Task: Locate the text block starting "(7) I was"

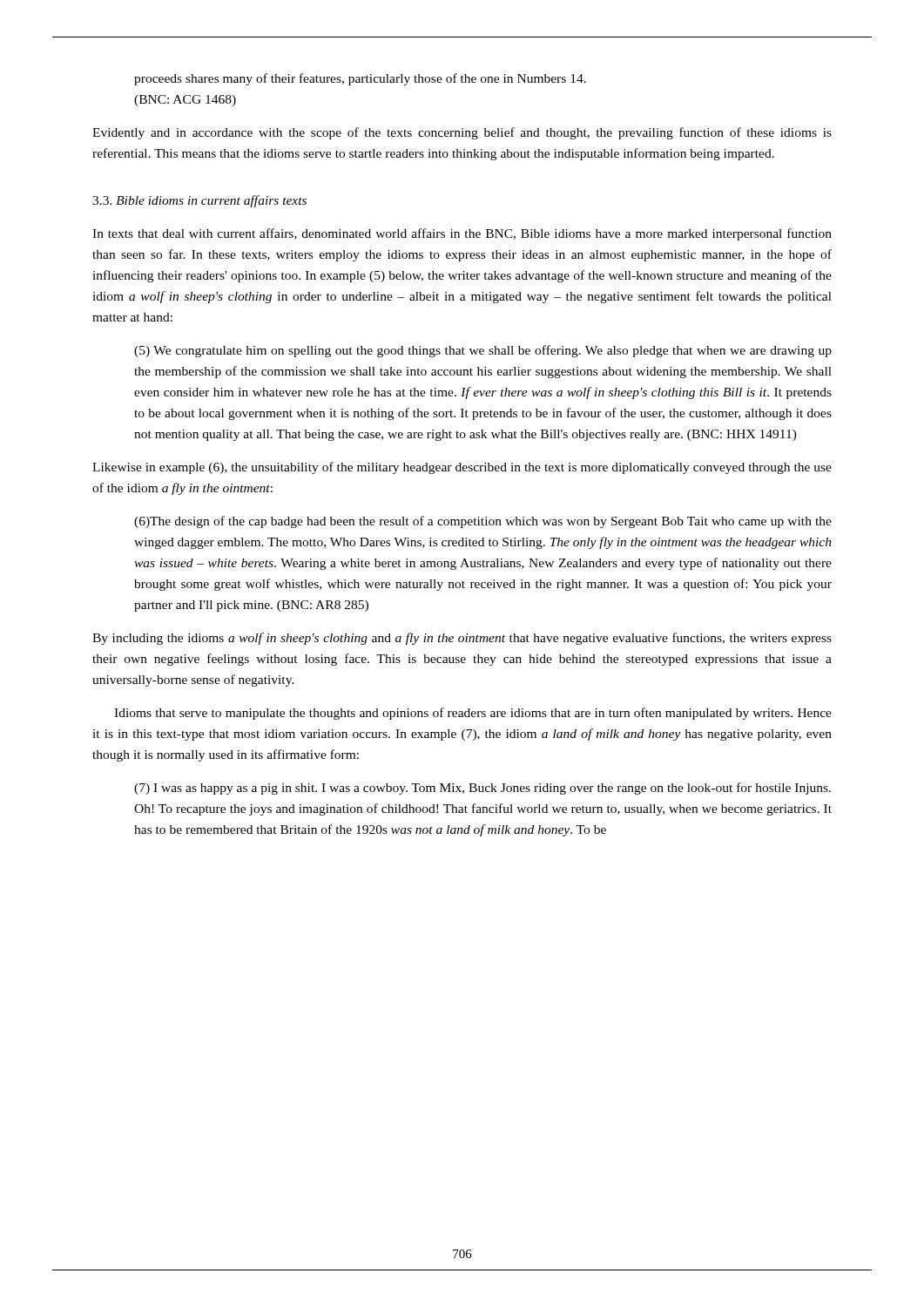Action: 483,809
